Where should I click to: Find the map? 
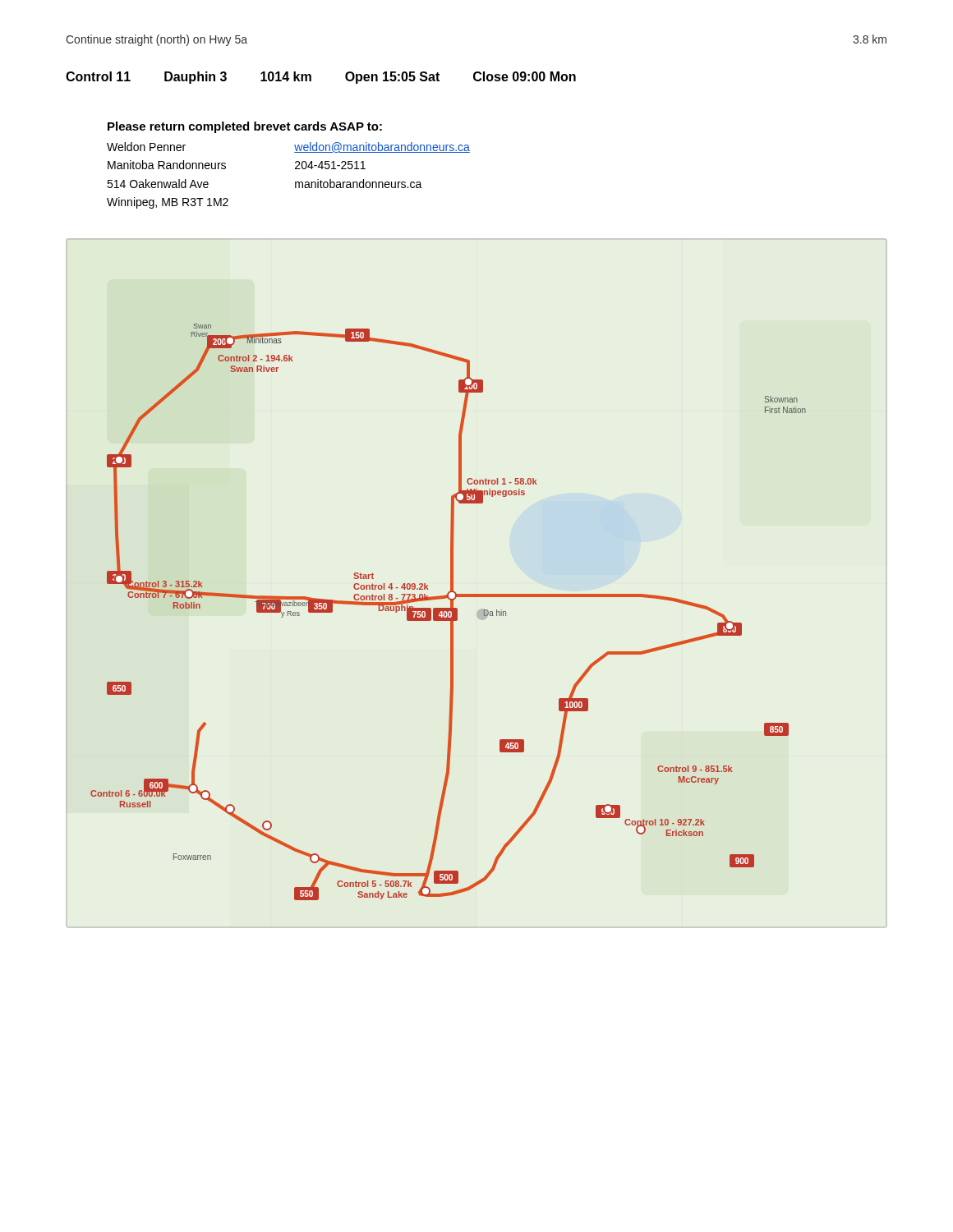476,583
